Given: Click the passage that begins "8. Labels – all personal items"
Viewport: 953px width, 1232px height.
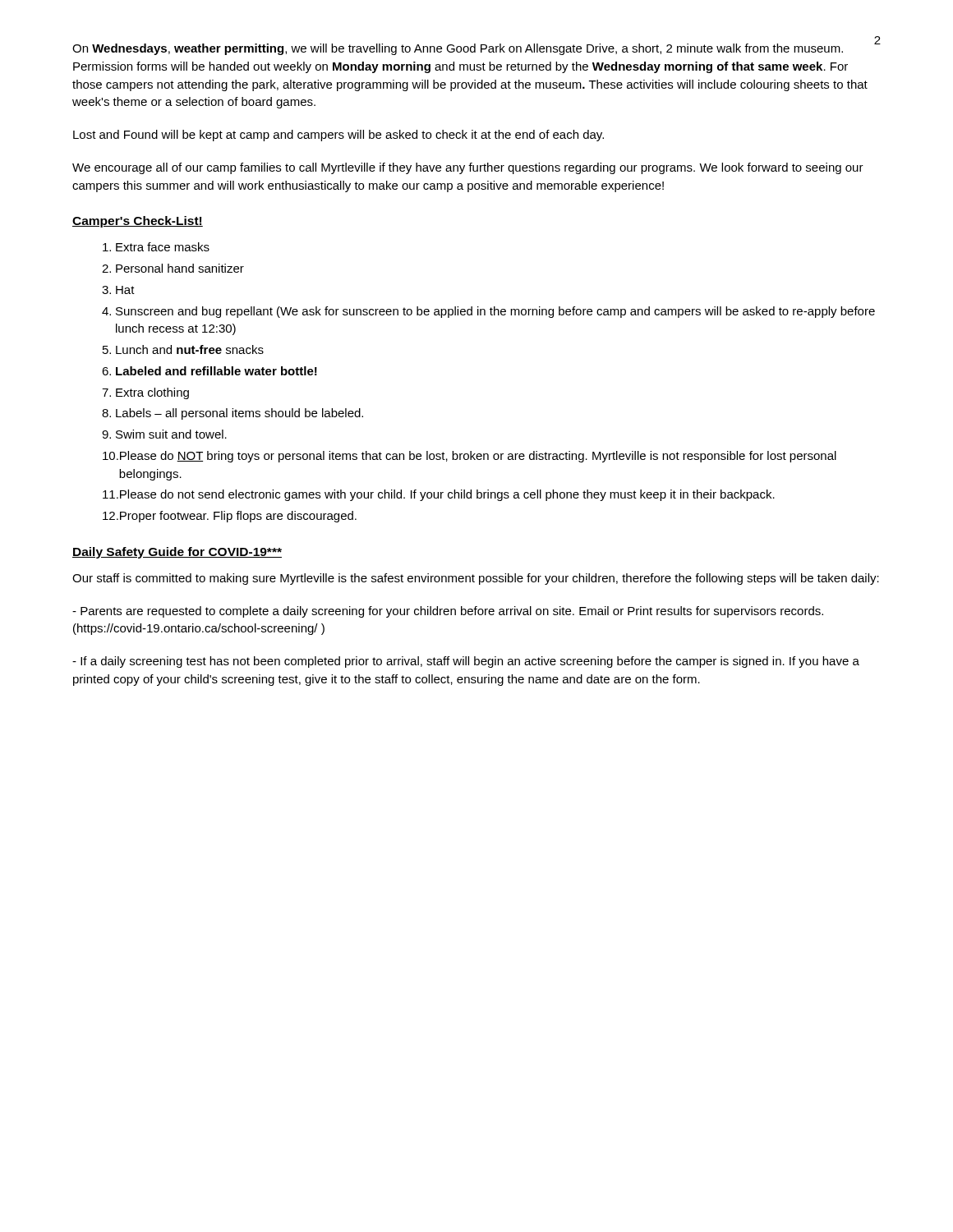Looking at the screenshot, I should (232, 414).
